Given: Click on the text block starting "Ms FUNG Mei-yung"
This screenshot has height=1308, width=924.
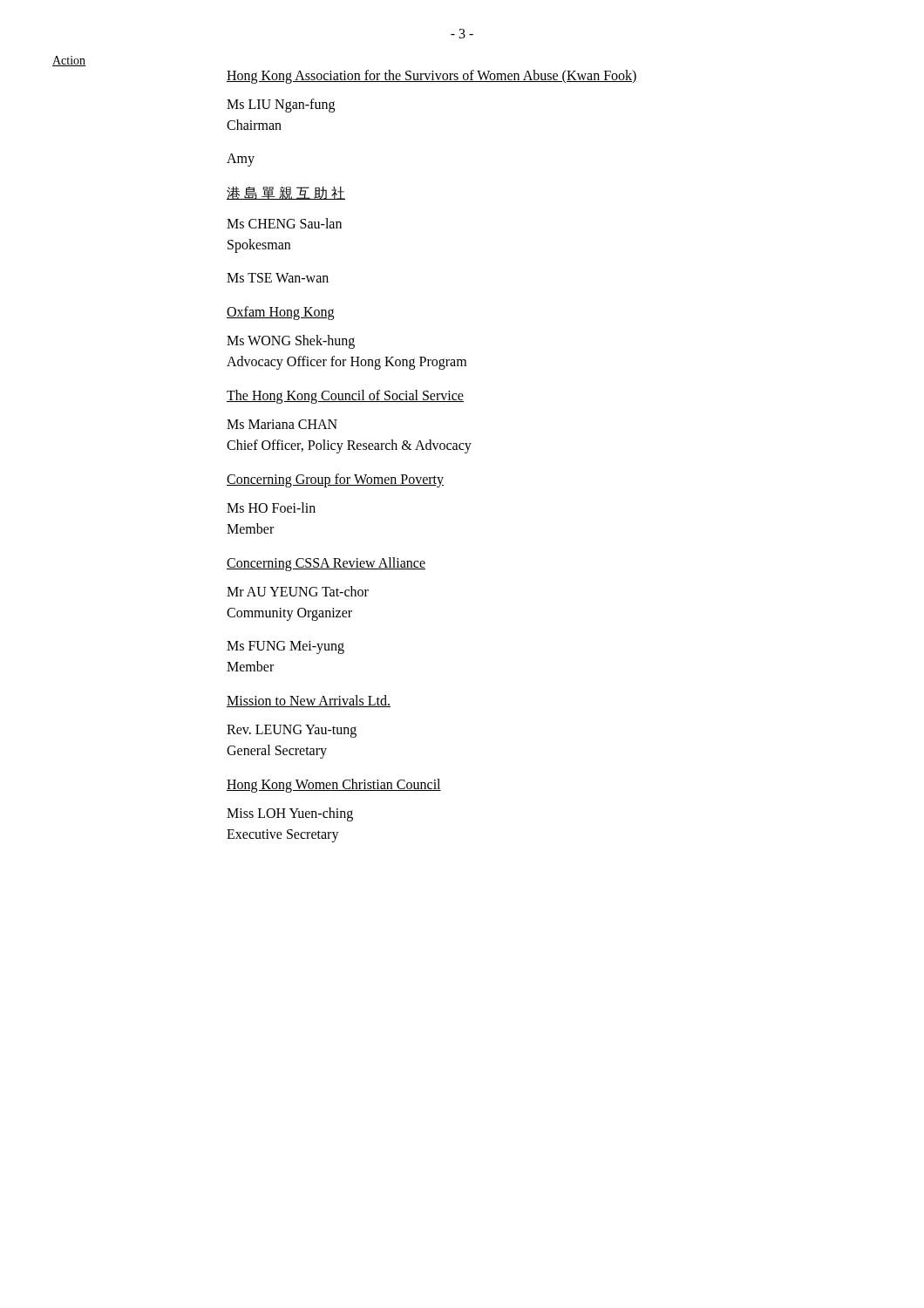Looking at the screenshot, I should tap(285, 647).
